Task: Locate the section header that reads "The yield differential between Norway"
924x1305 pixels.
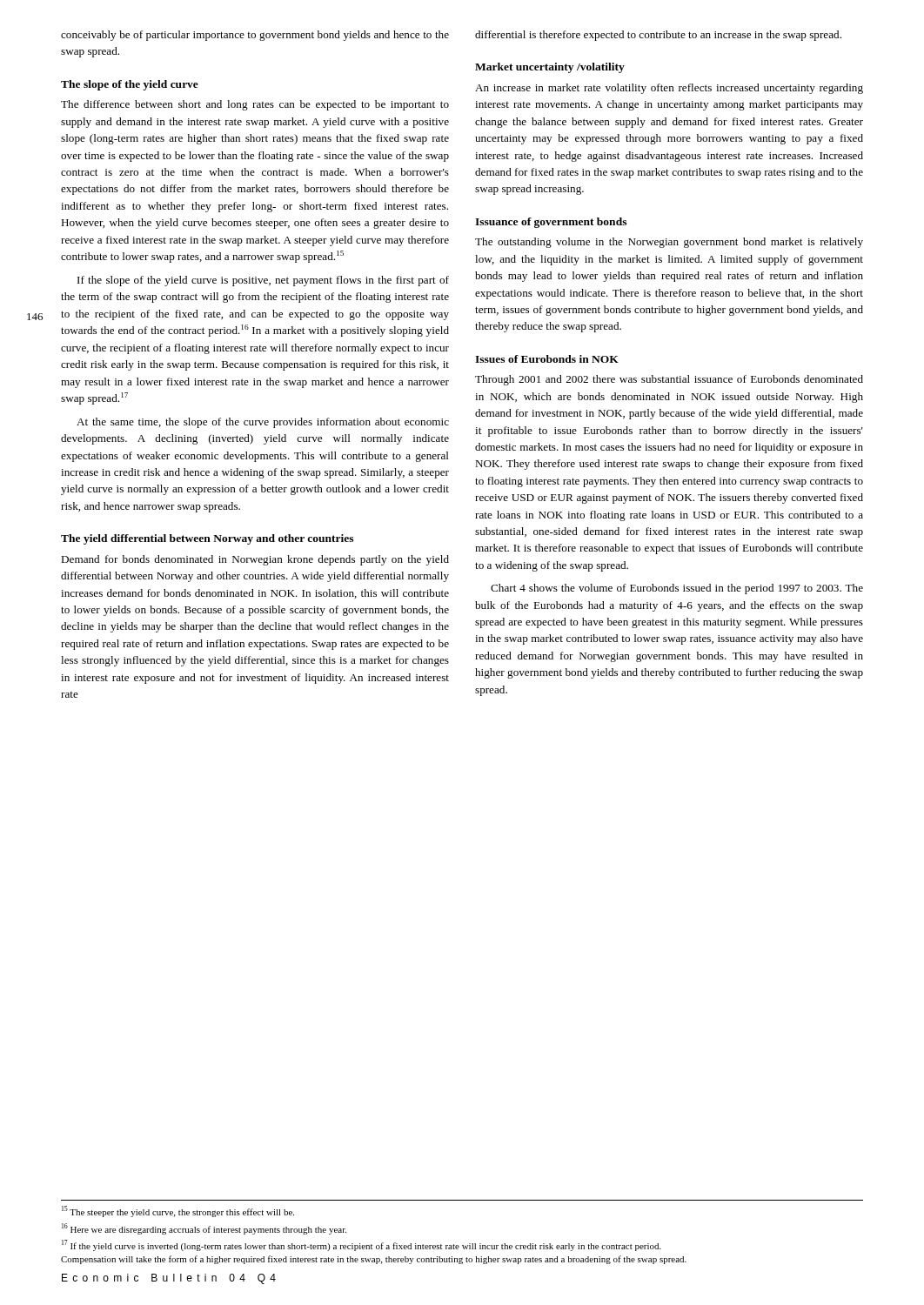Action: (207, 538)
